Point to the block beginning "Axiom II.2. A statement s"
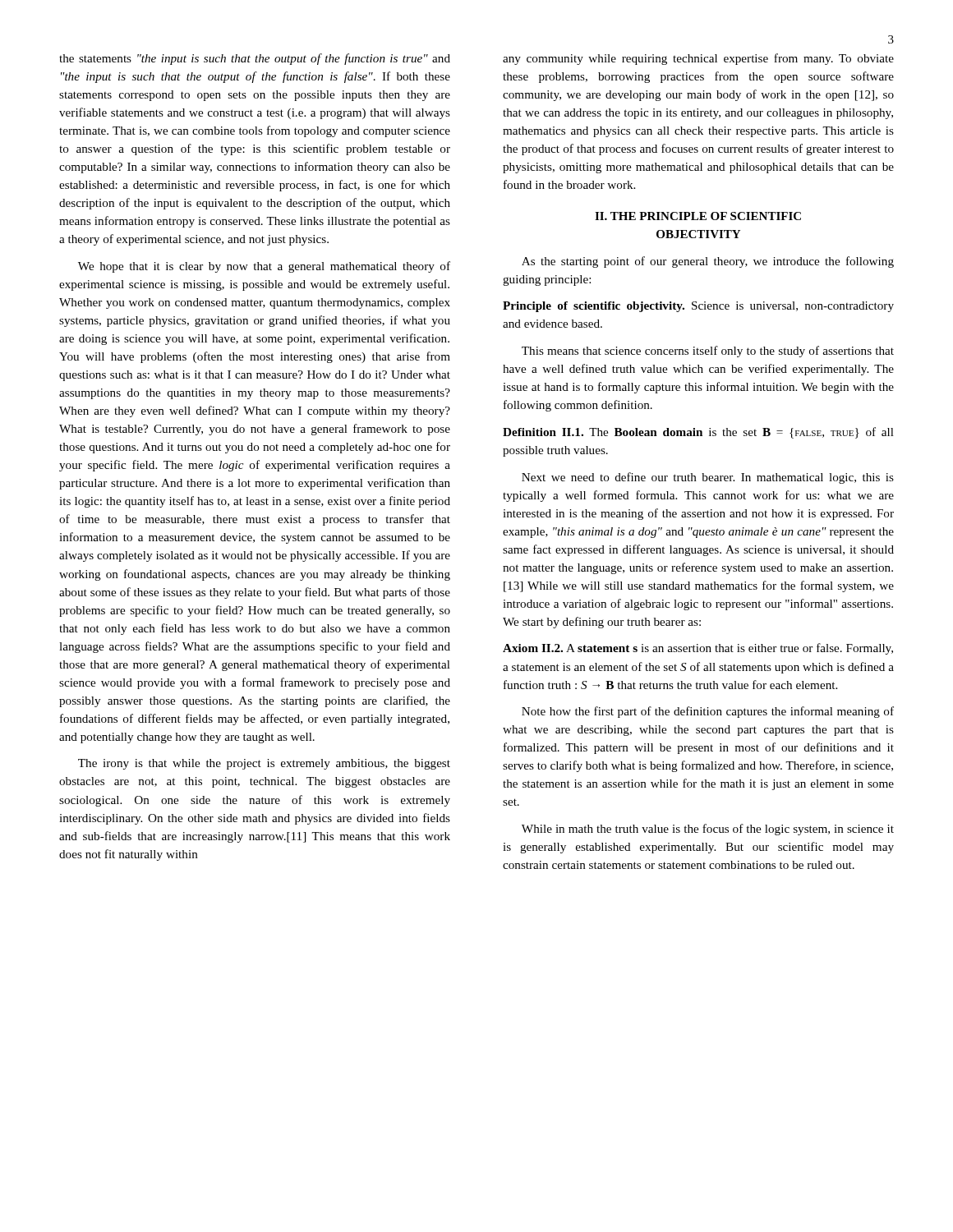 click(698, 667)
